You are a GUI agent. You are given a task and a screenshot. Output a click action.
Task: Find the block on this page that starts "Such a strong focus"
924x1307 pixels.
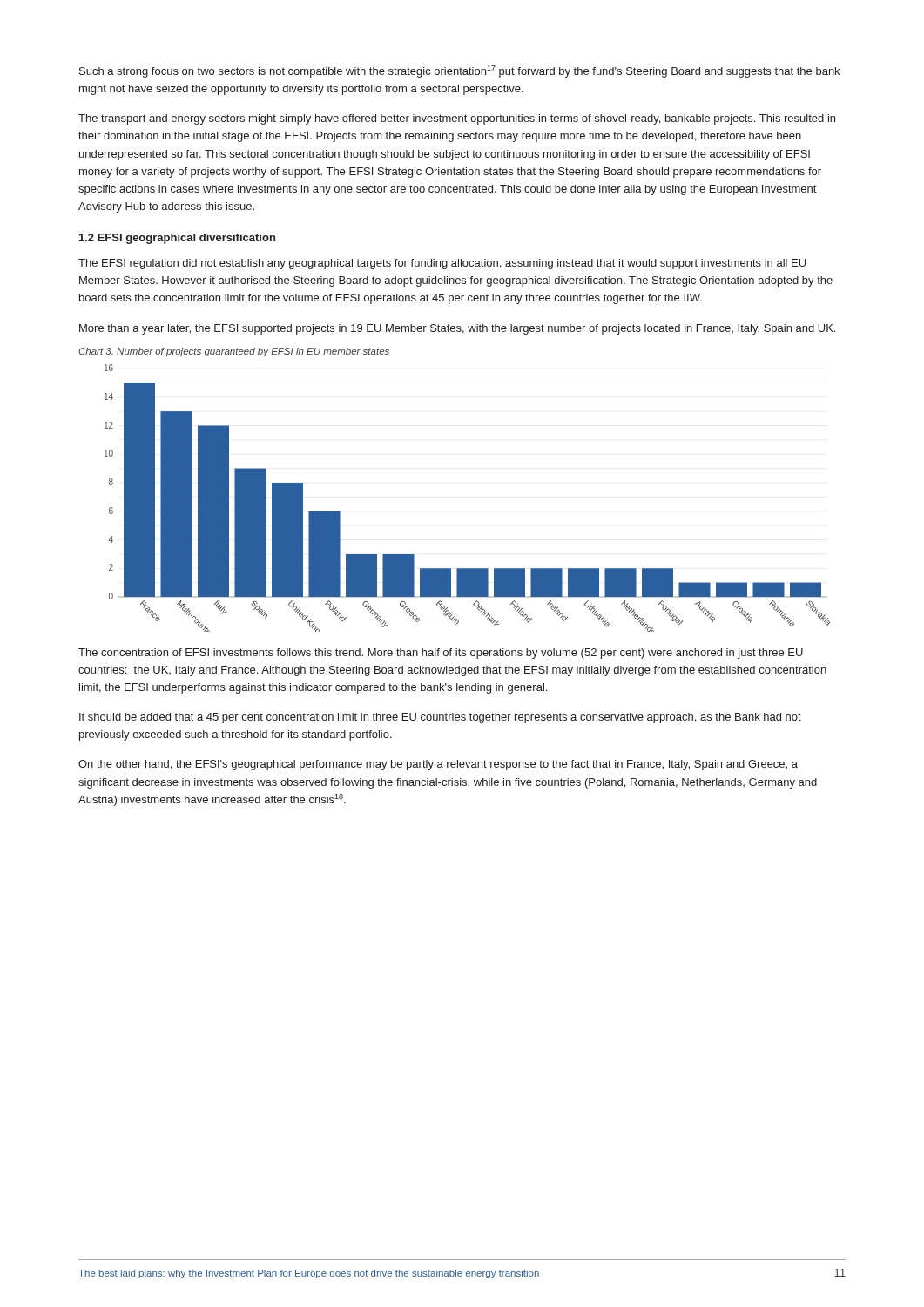pyautogui.click(x=459, y=79)
